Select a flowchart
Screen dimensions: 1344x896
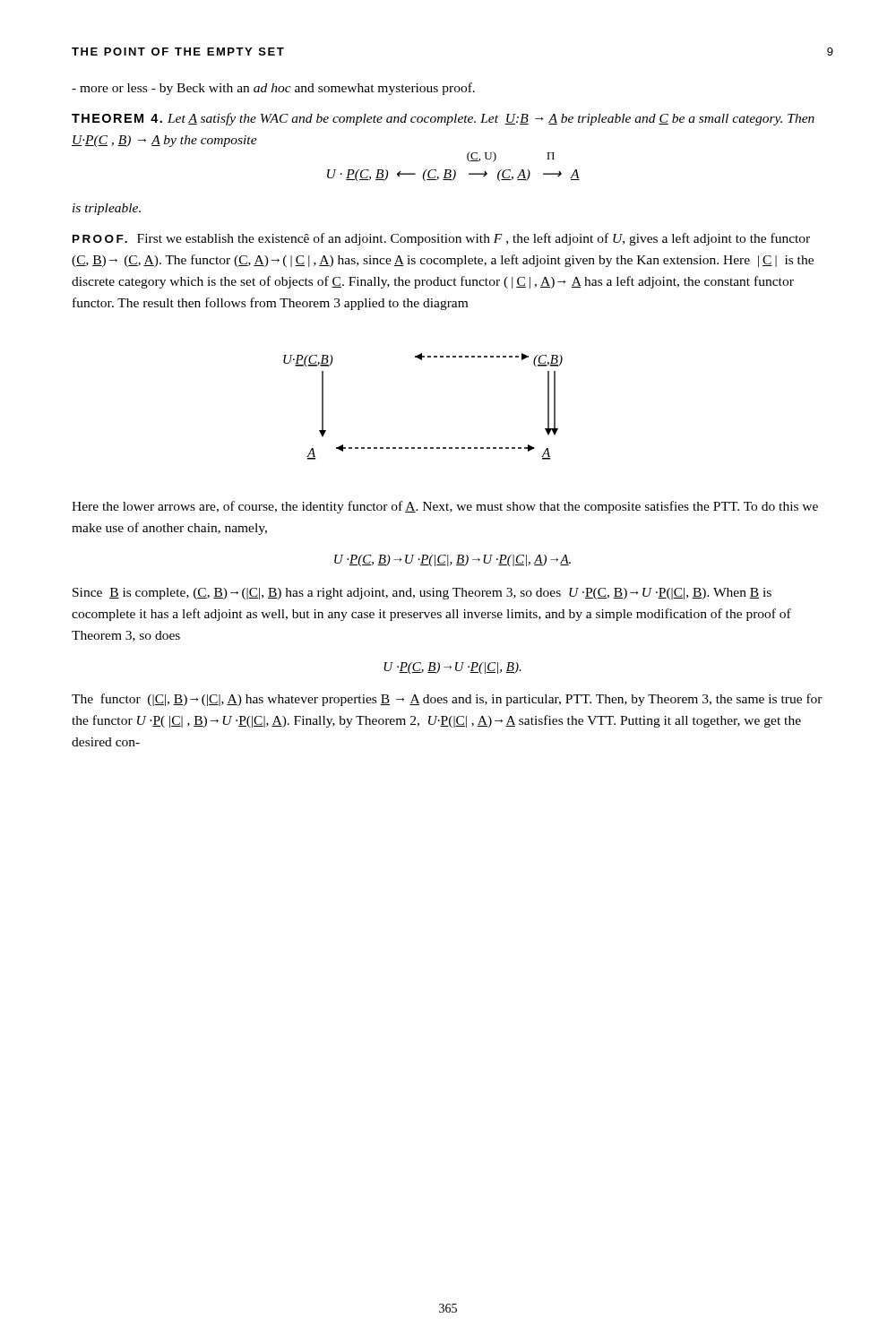452,405
